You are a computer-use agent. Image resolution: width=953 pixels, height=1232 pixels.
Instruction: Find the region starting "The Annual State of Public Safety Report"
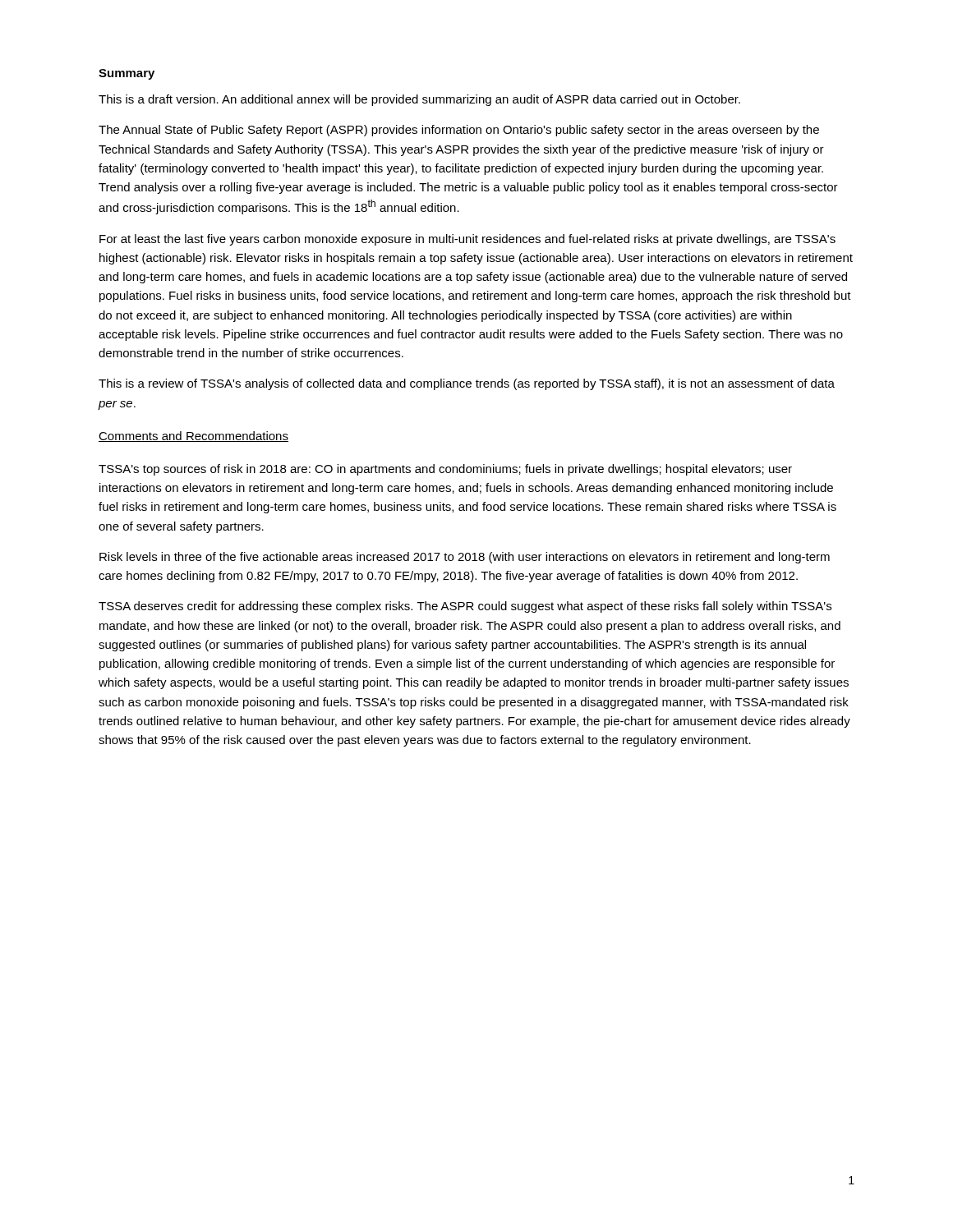tap(468, 169)
